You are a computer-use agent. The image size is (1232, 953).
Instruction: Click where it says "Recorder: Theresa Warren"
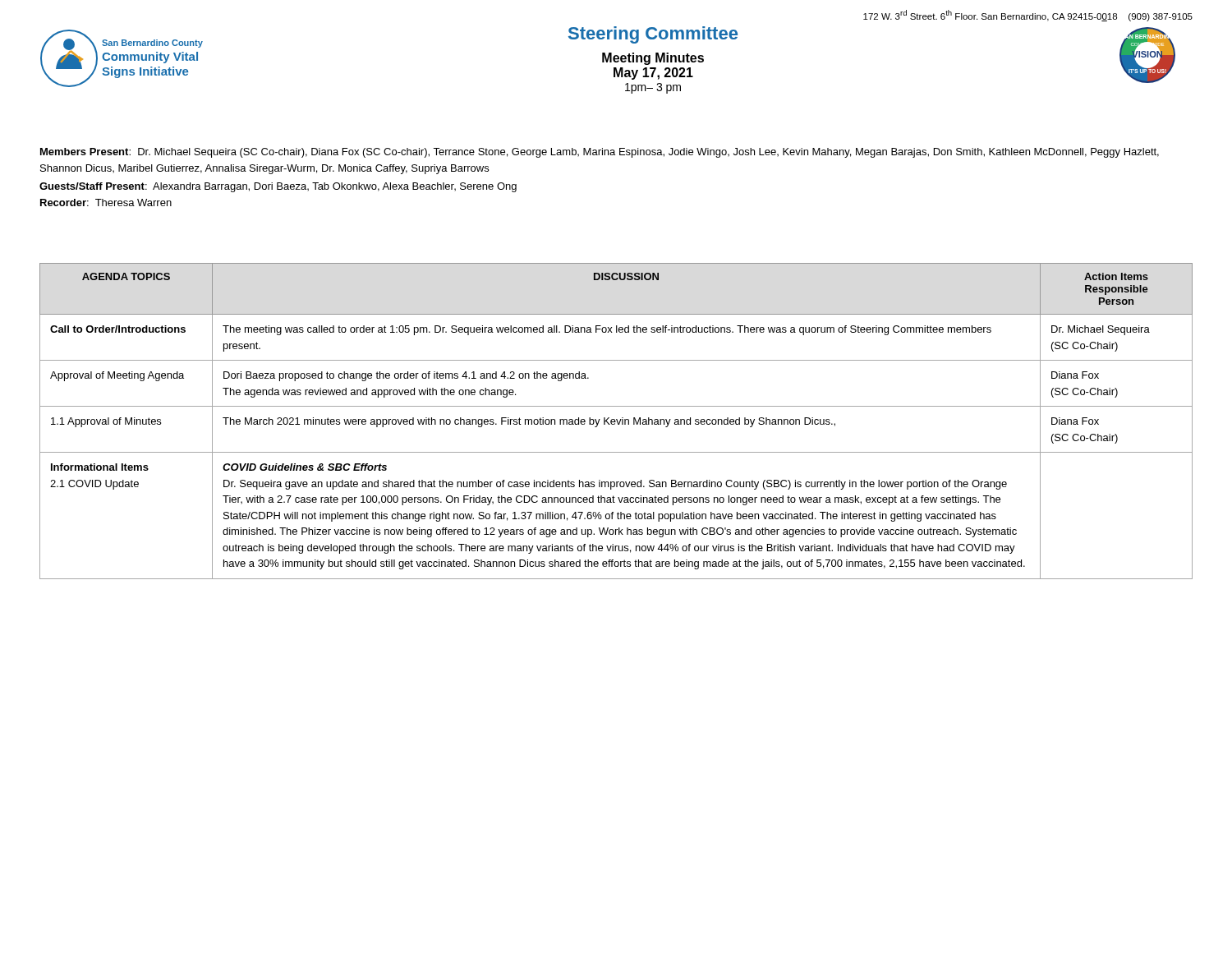(x=106, y=203)
